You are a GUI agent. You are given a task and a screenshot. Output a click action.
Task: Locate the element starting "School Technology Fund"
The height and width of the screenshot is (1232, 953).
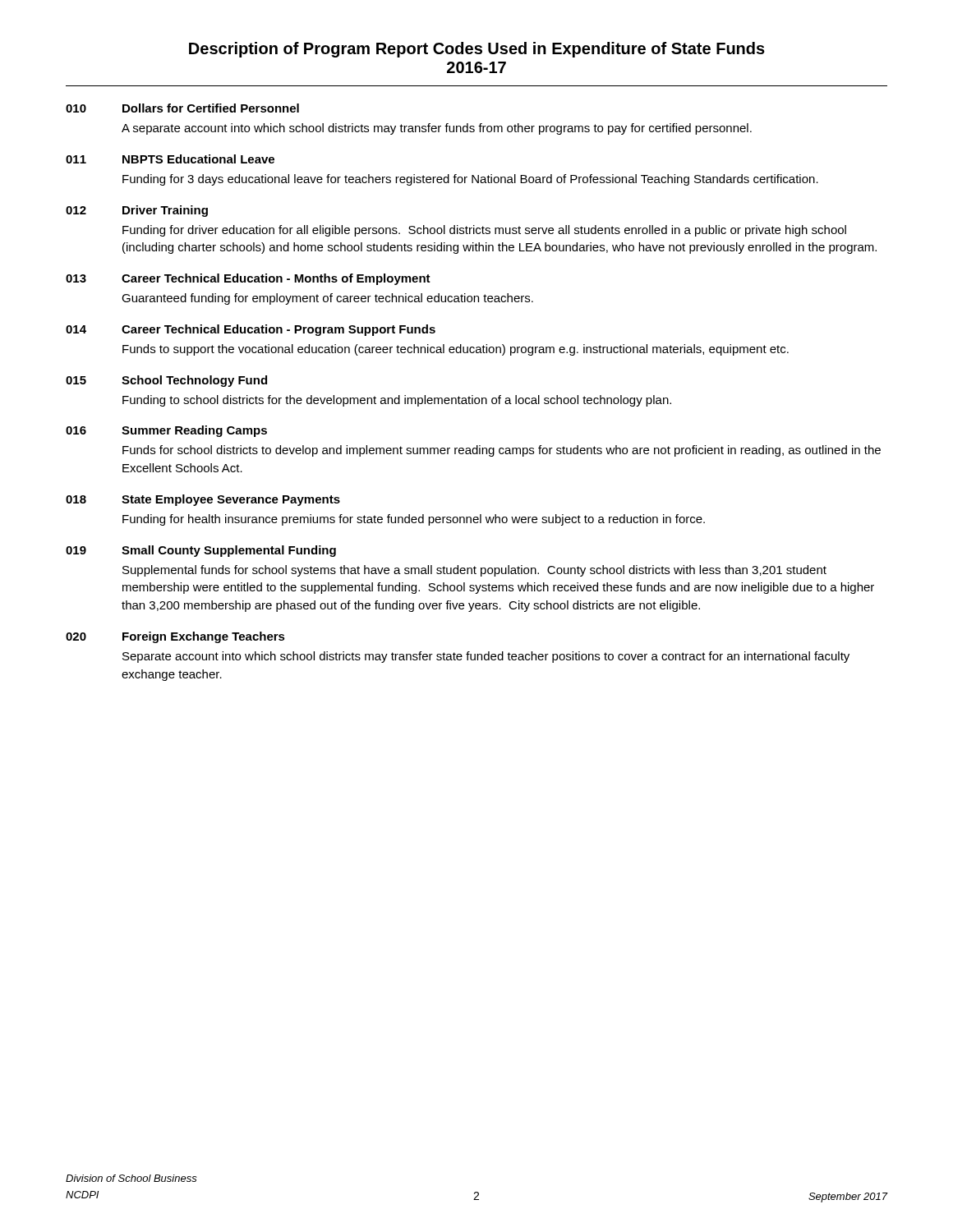pyautogui.click(x=195, y=379)
